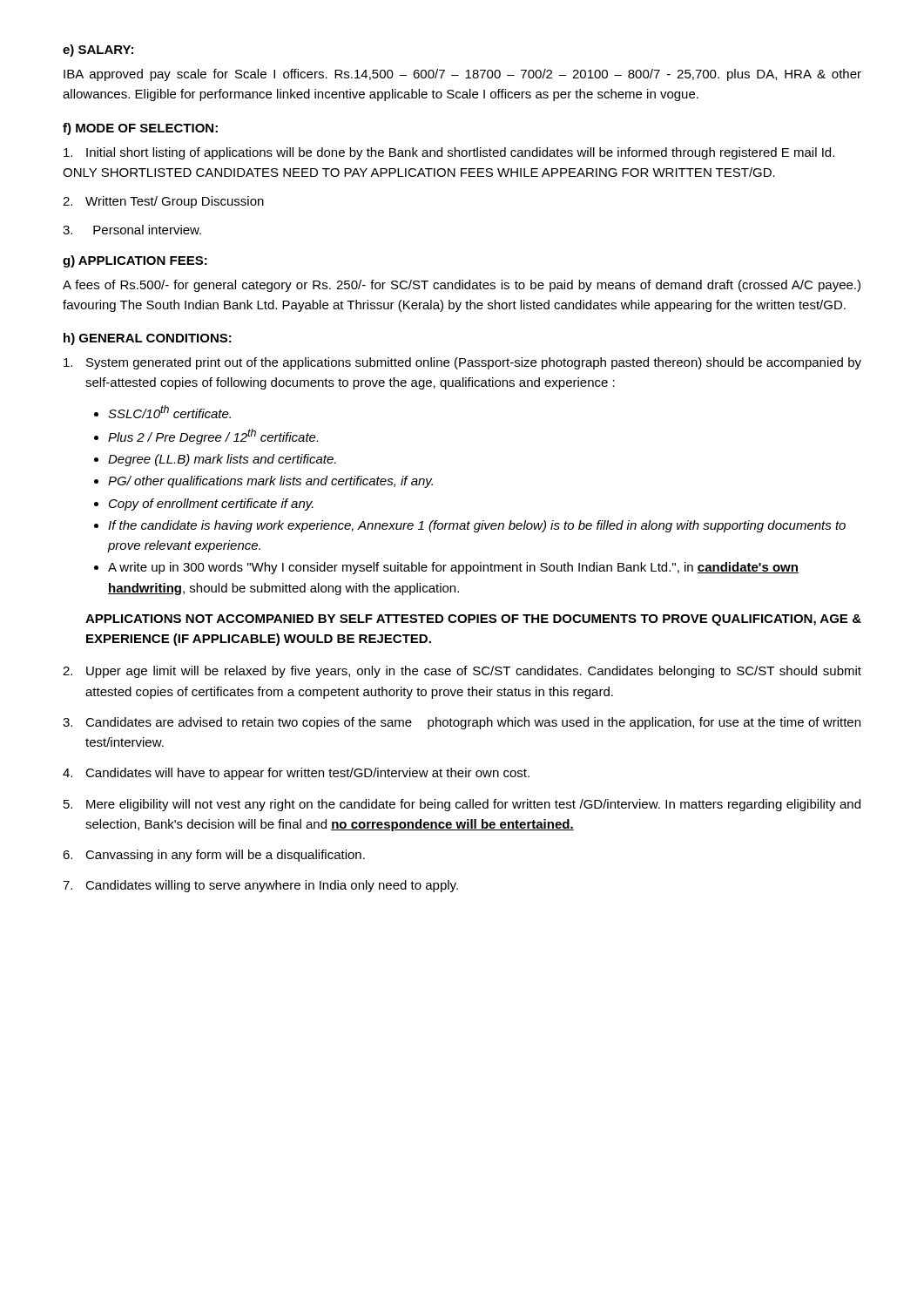Click on the text block starting "A write up in 300"
This screenshot has width=924, height=1307.
(453, 577)
